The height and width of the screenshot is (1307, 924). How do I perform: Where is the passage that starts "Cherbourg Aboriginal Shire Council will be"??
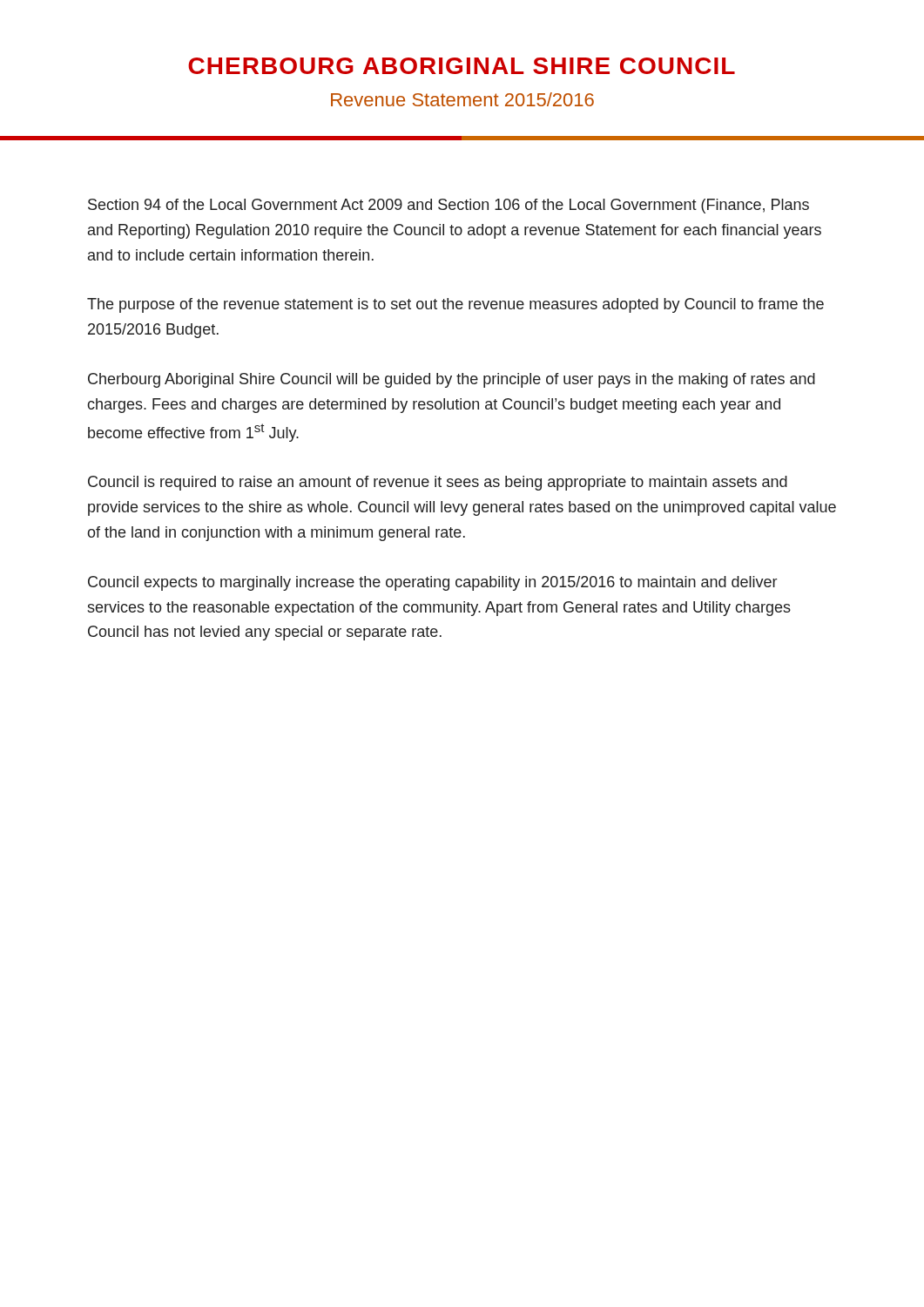[x=451, y=406]
